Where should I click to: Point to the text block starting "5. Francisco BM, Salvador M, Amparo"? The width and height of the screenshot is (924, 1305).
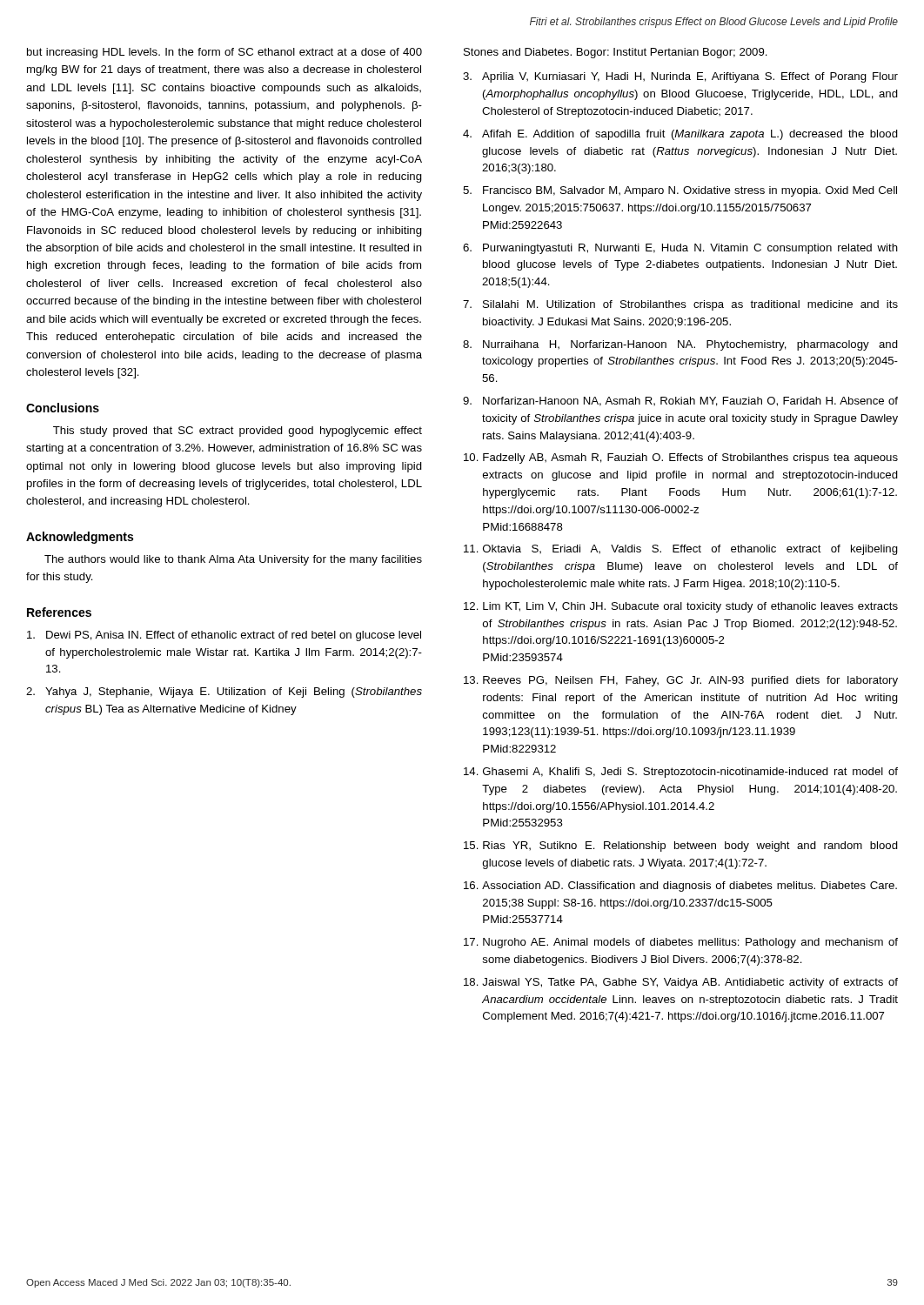(680, 208)
